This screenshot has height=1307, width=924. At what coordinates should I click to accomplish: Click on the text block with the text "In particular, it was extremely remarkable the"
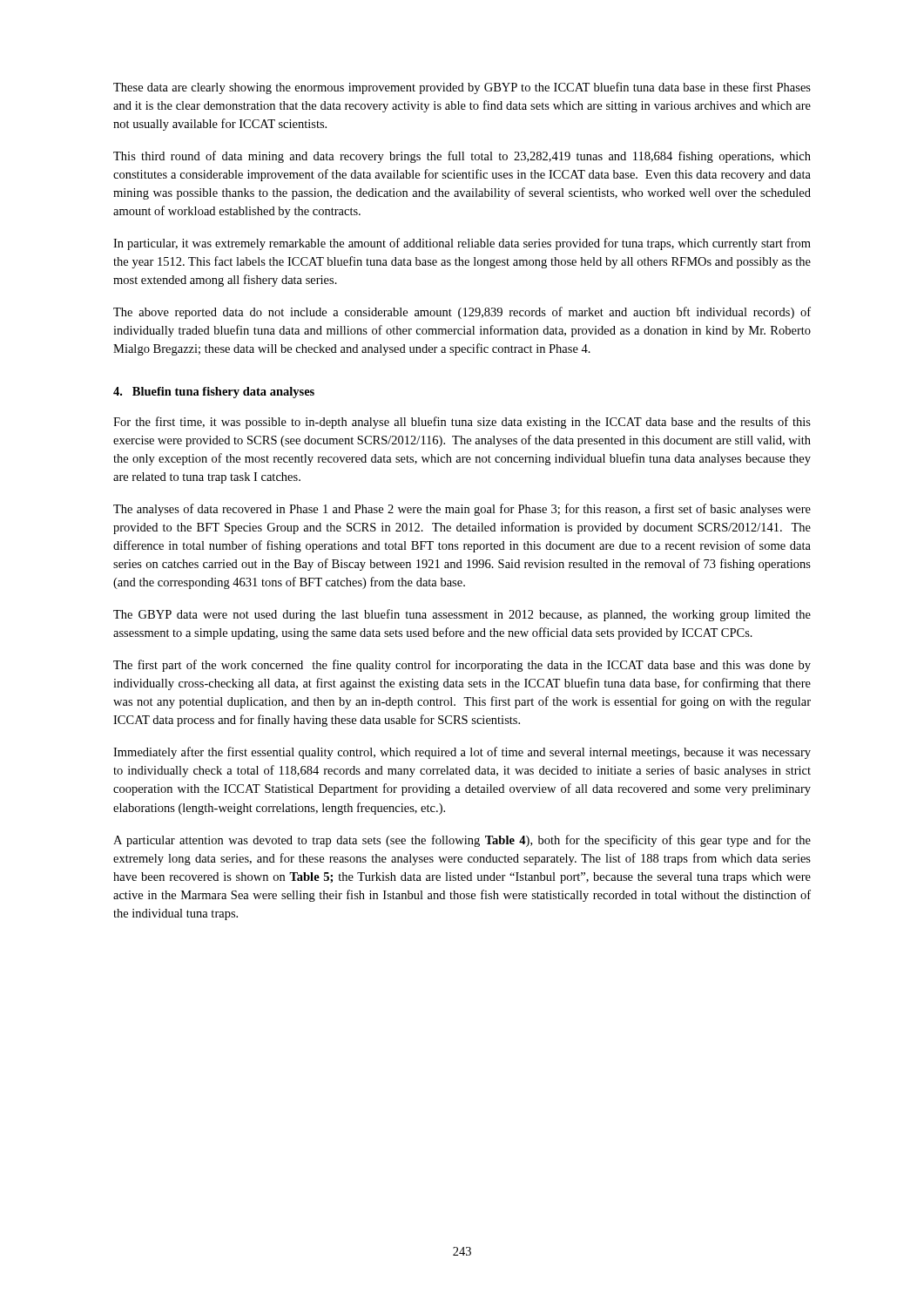click(x=462, y=261)
